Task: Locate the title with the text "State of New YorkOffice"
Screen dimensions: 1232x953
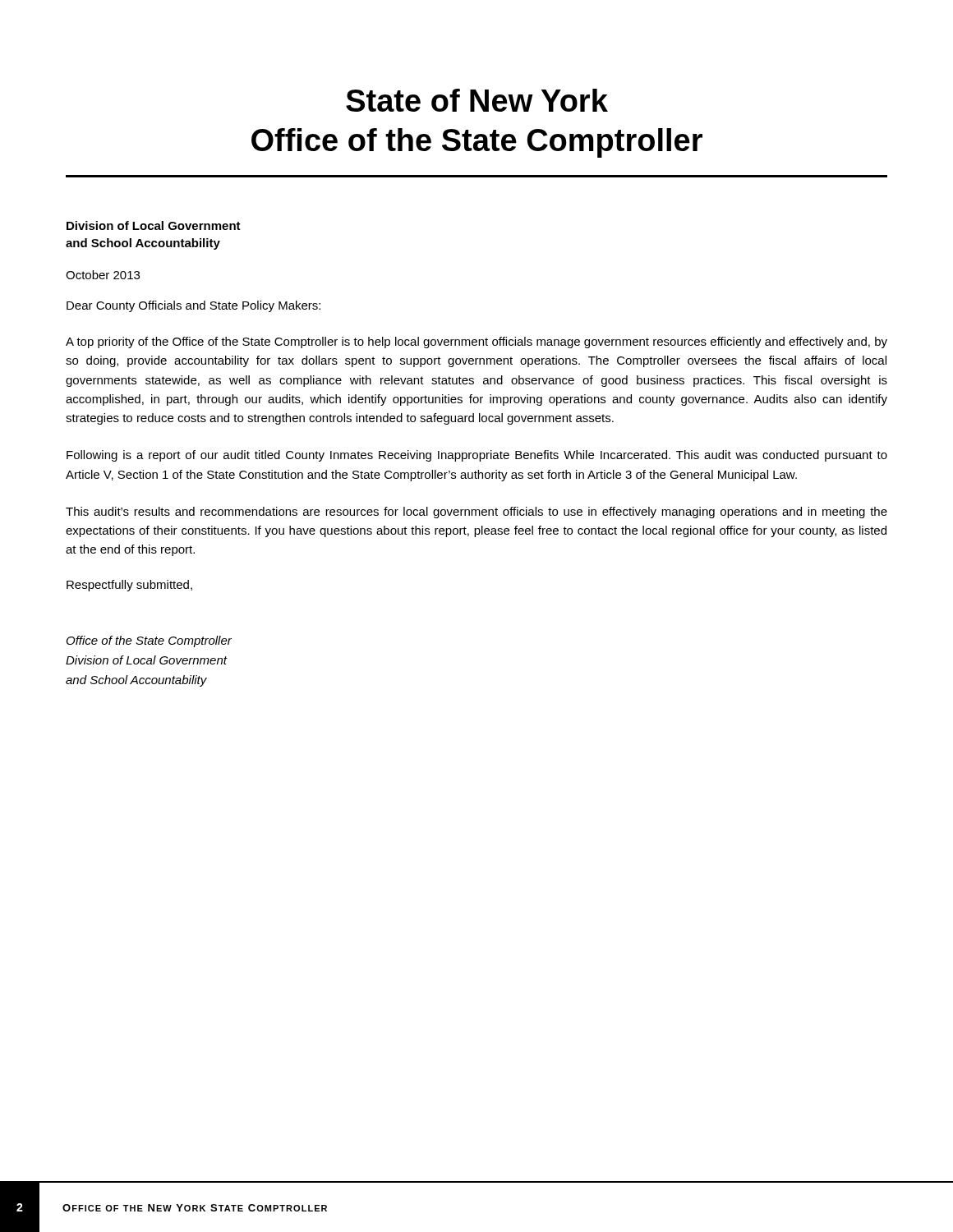Action: 476,121
